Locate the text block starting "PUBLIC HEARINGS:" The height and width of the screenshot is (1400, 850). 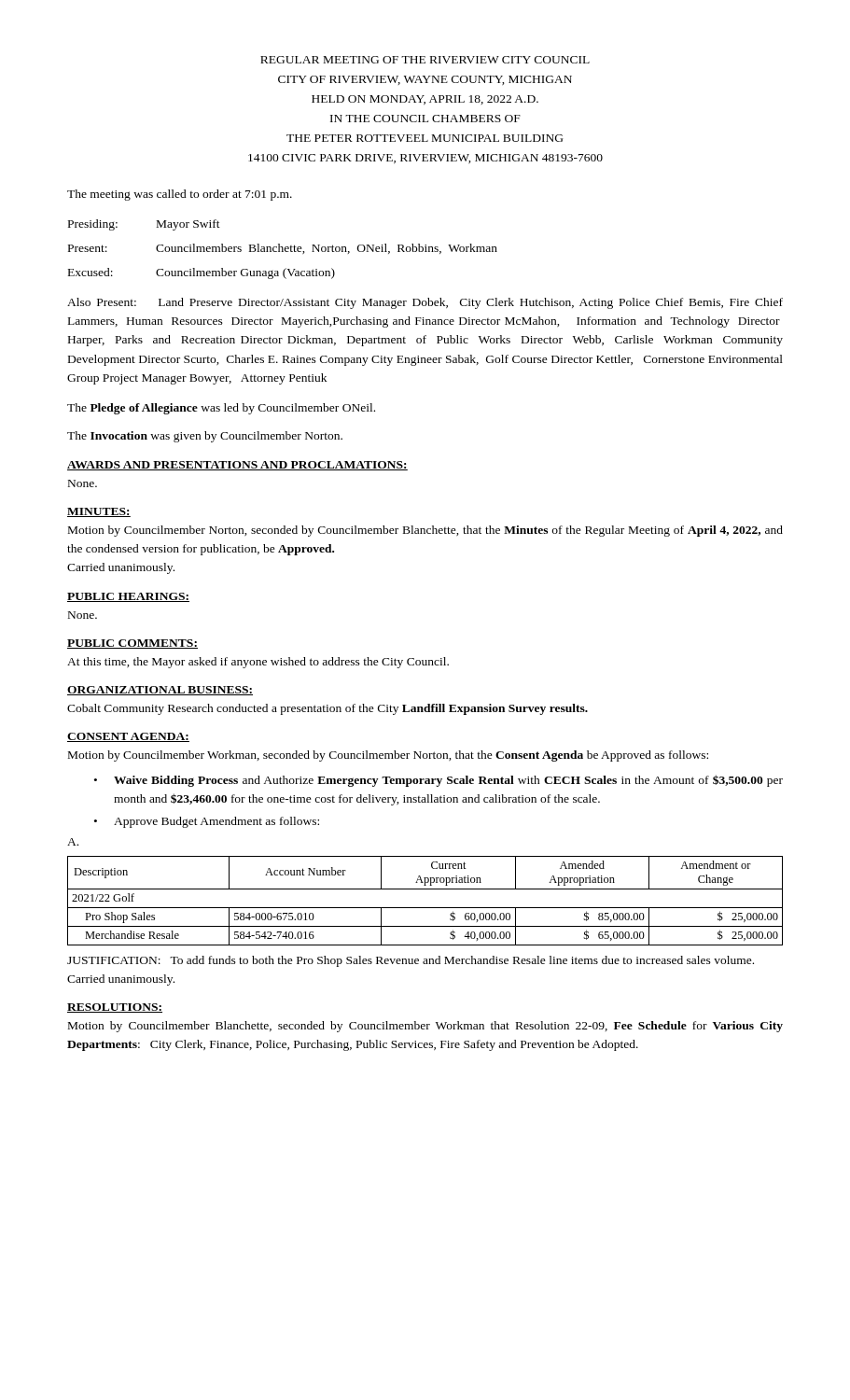(x=128, y=596)
